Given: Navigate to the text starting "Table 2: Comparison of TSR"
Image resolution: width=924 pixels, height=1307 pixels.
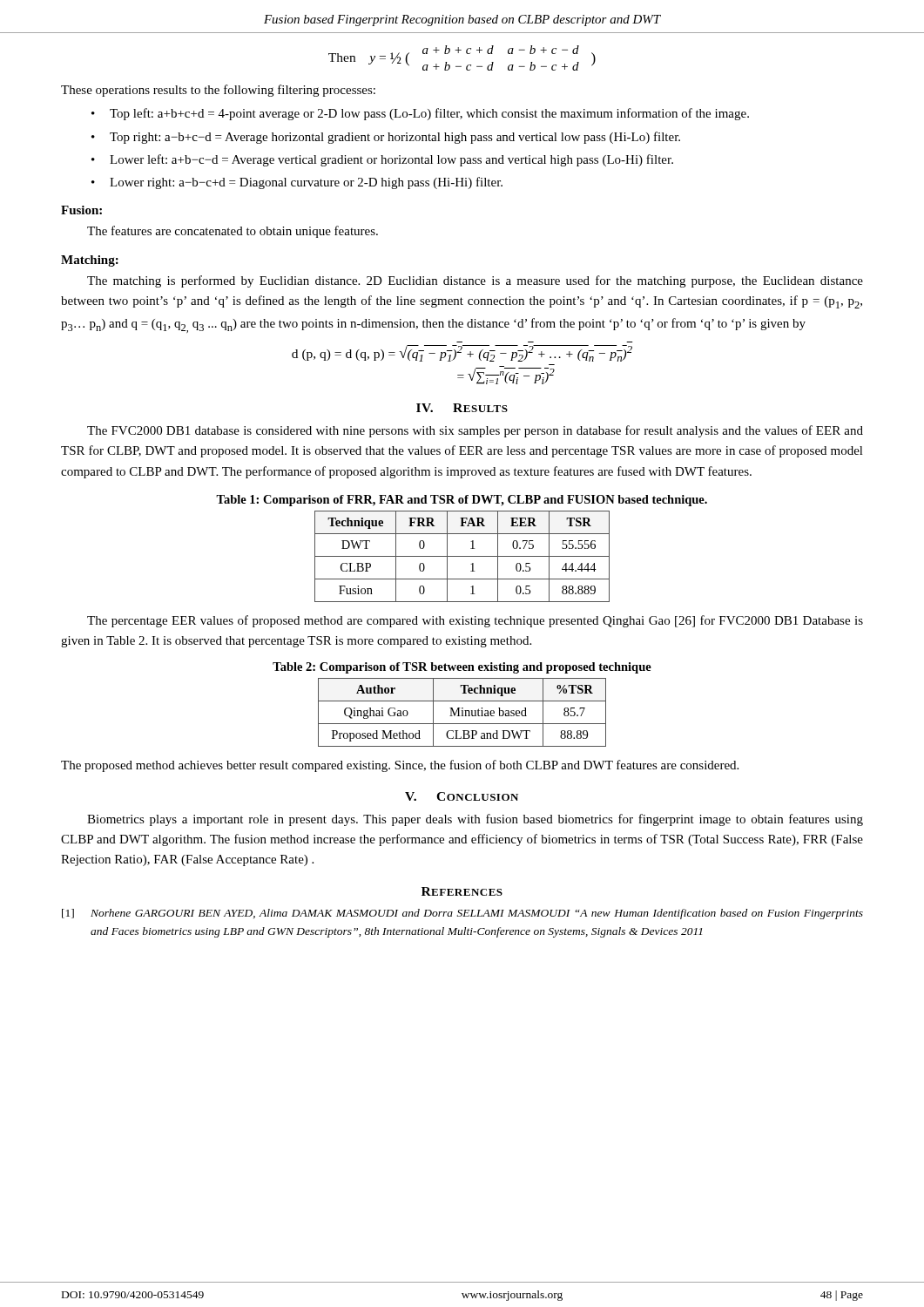Looking at the screenshot, I should point(462,667).
